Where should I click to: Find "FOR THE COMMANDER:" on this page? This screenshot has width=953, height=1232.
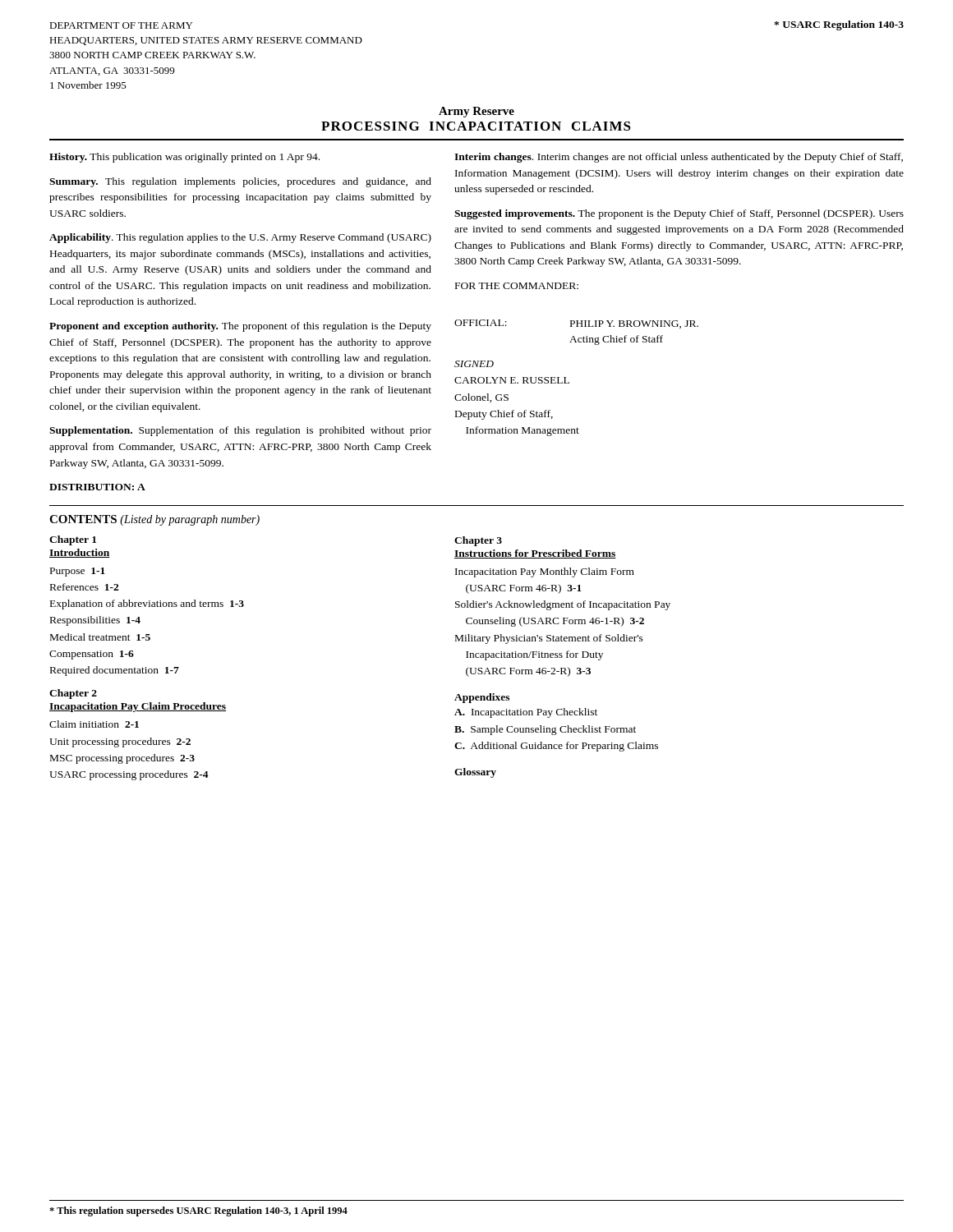[517, 285]
